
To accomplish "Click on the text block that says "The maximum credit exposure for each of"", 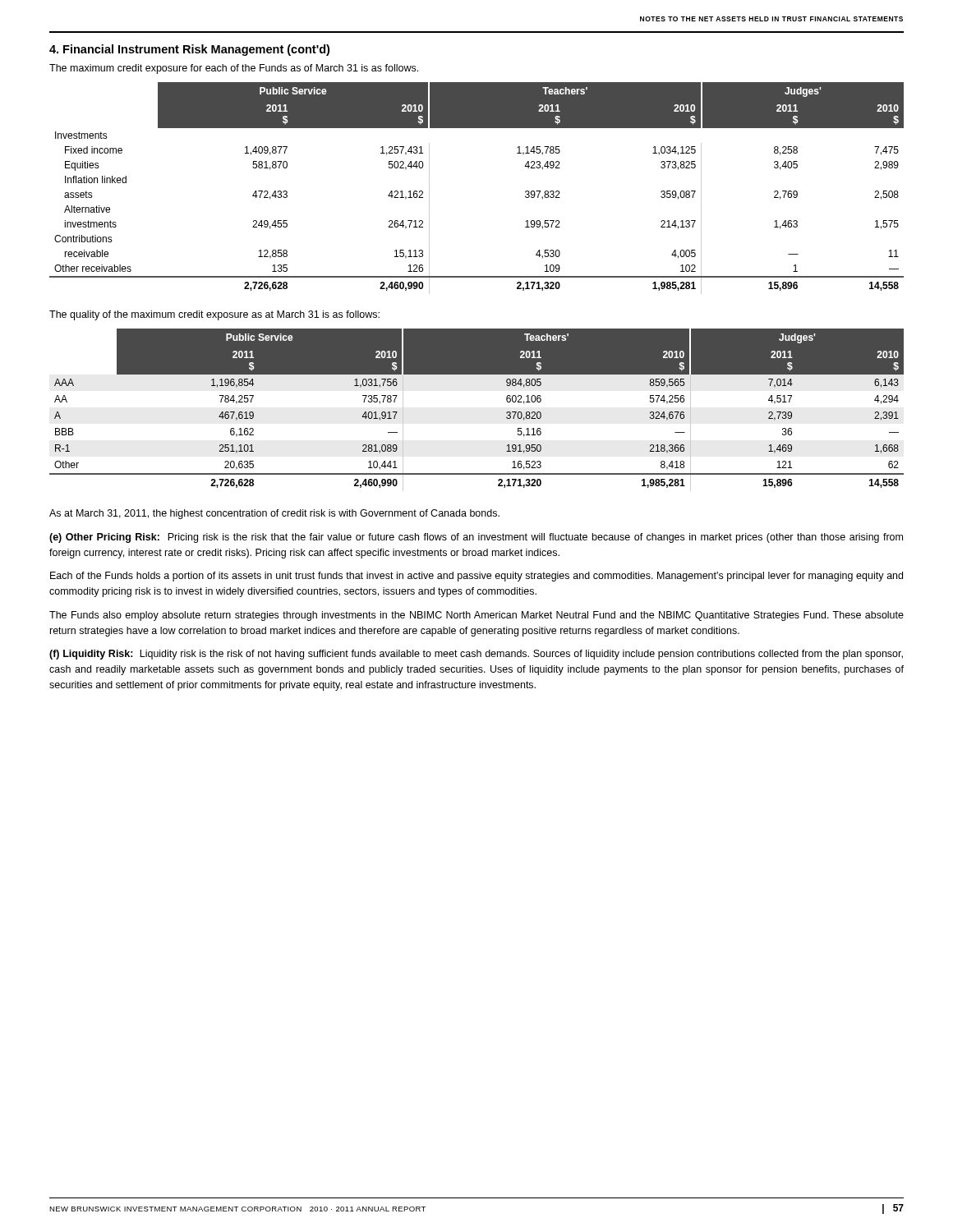I will pos(234,68).
